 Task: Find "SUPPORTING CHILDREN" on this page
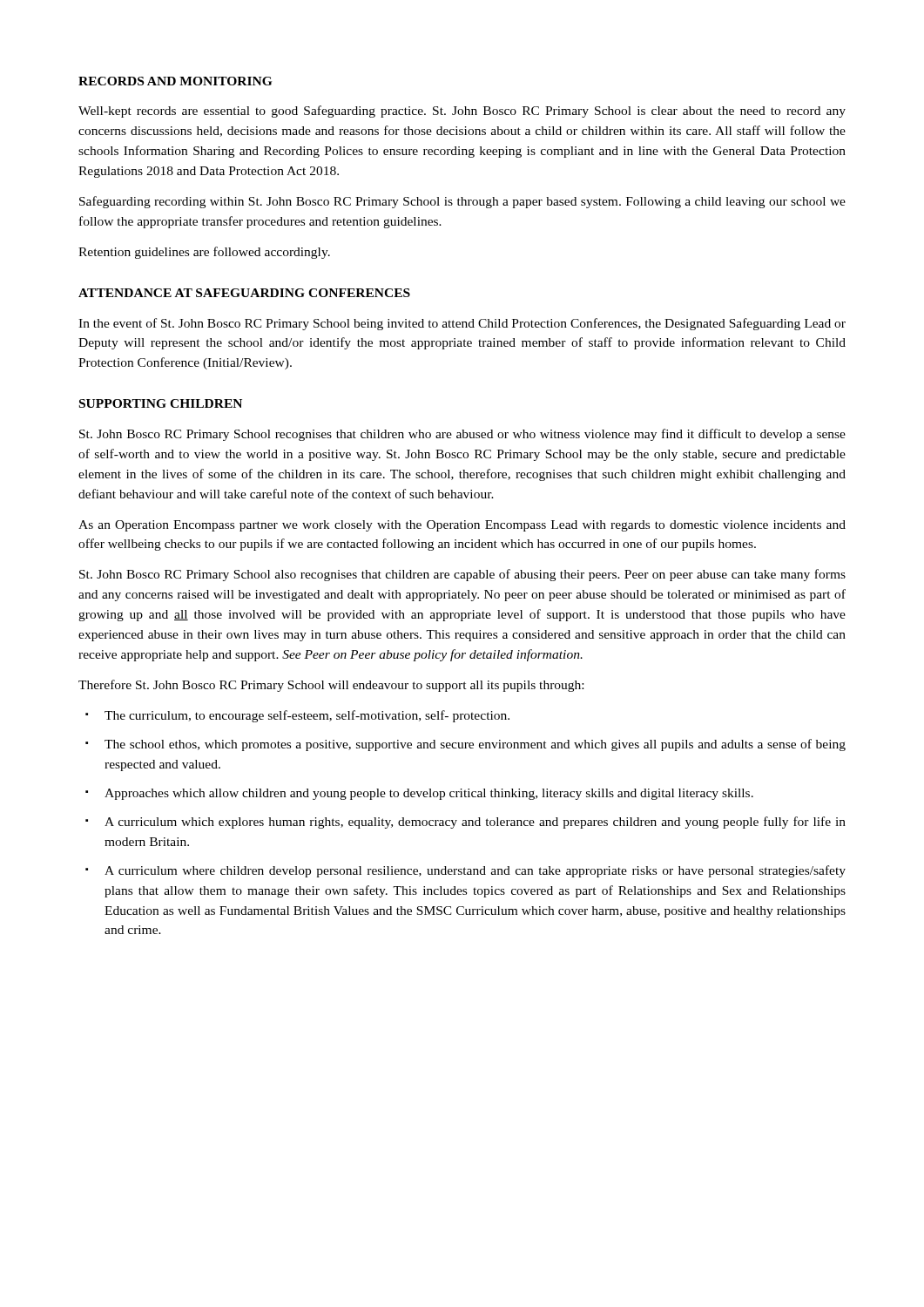160,403
